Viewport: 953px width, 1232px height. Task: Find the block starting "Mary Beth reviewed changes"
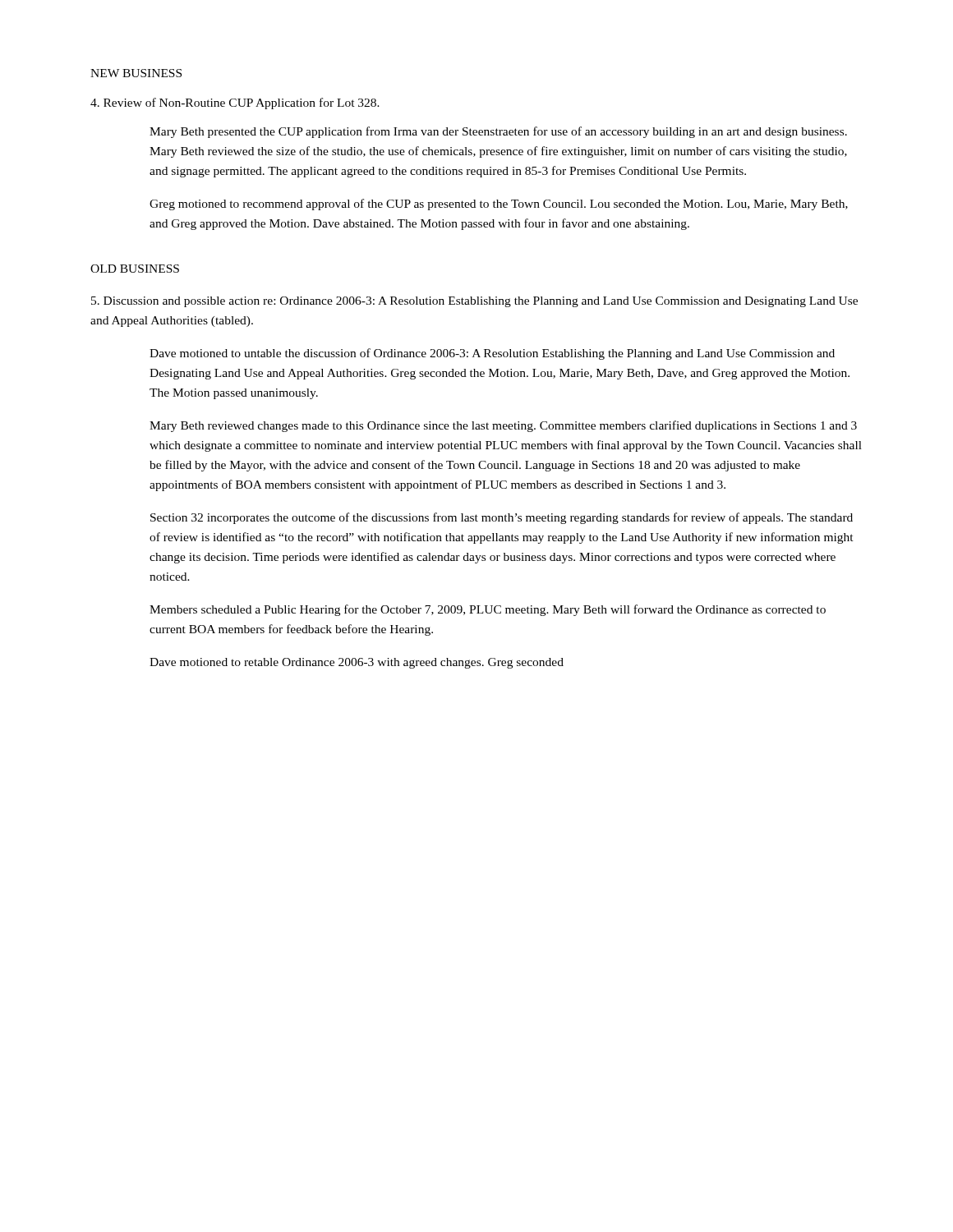tap(506, 455)
